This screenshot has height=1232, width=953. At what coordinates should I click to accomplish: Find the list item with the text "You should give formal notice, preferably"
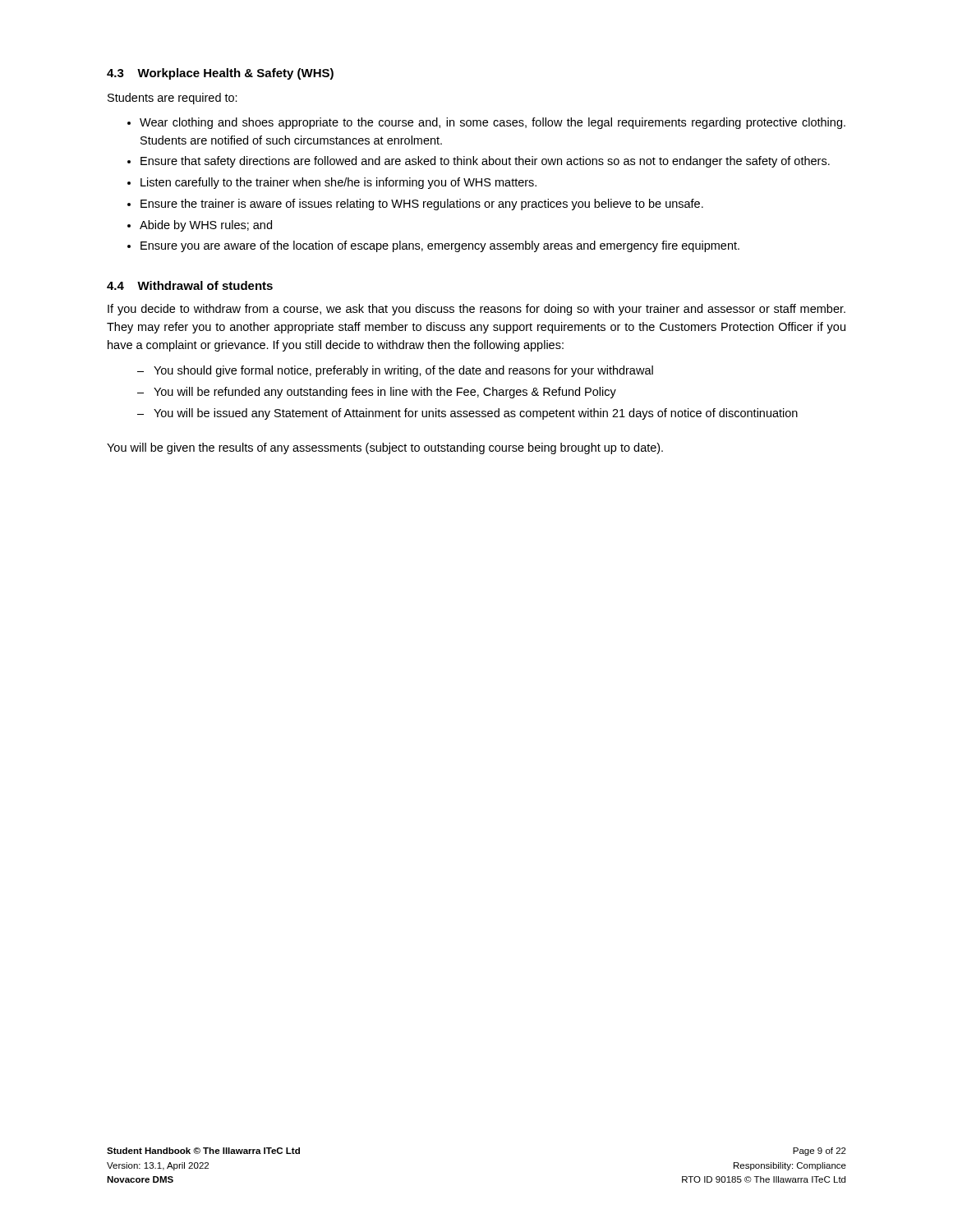pos(403,371)
